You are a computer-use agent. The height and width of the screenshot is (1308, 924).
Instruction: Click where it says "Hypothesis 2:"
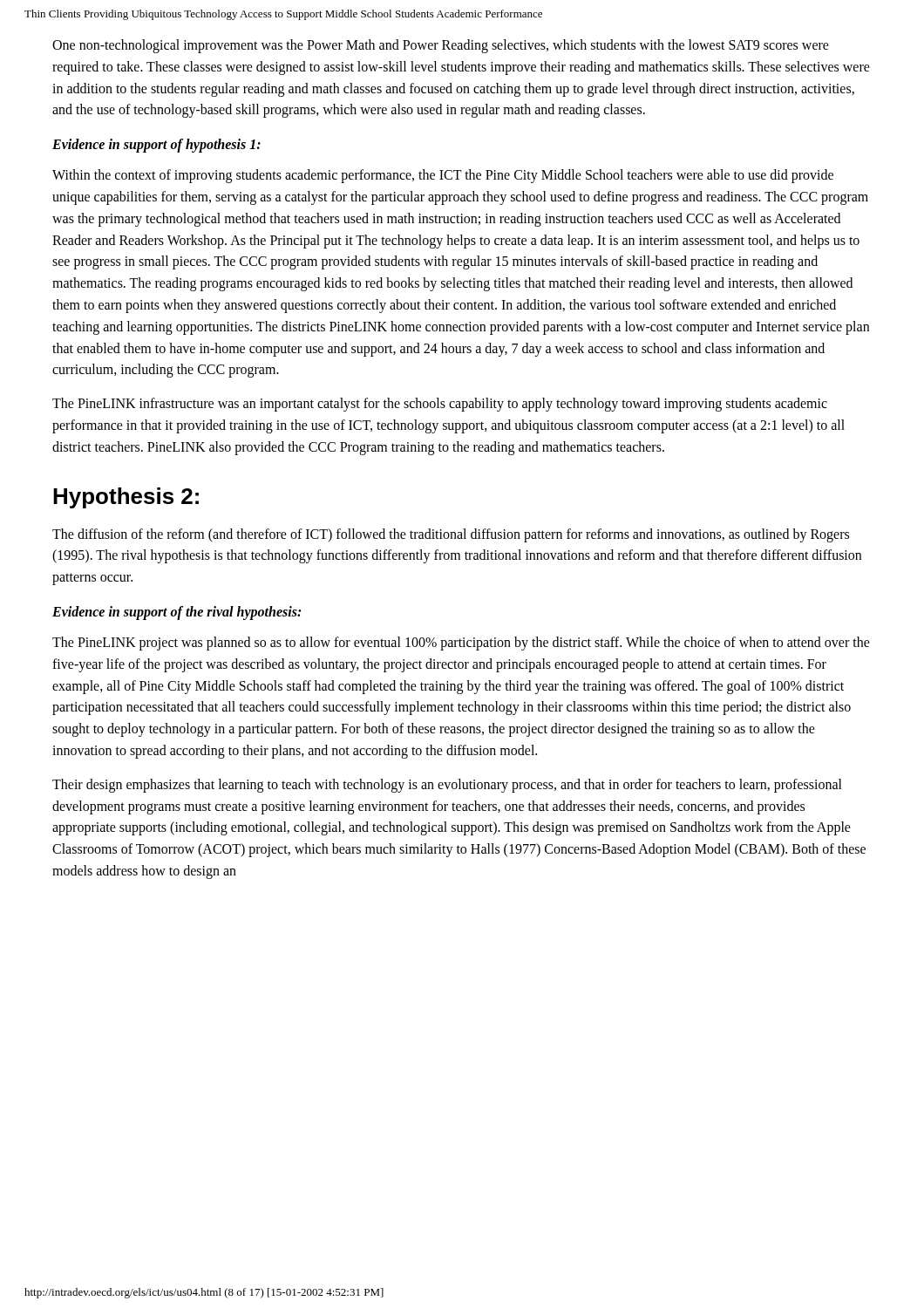pos(127,496)
